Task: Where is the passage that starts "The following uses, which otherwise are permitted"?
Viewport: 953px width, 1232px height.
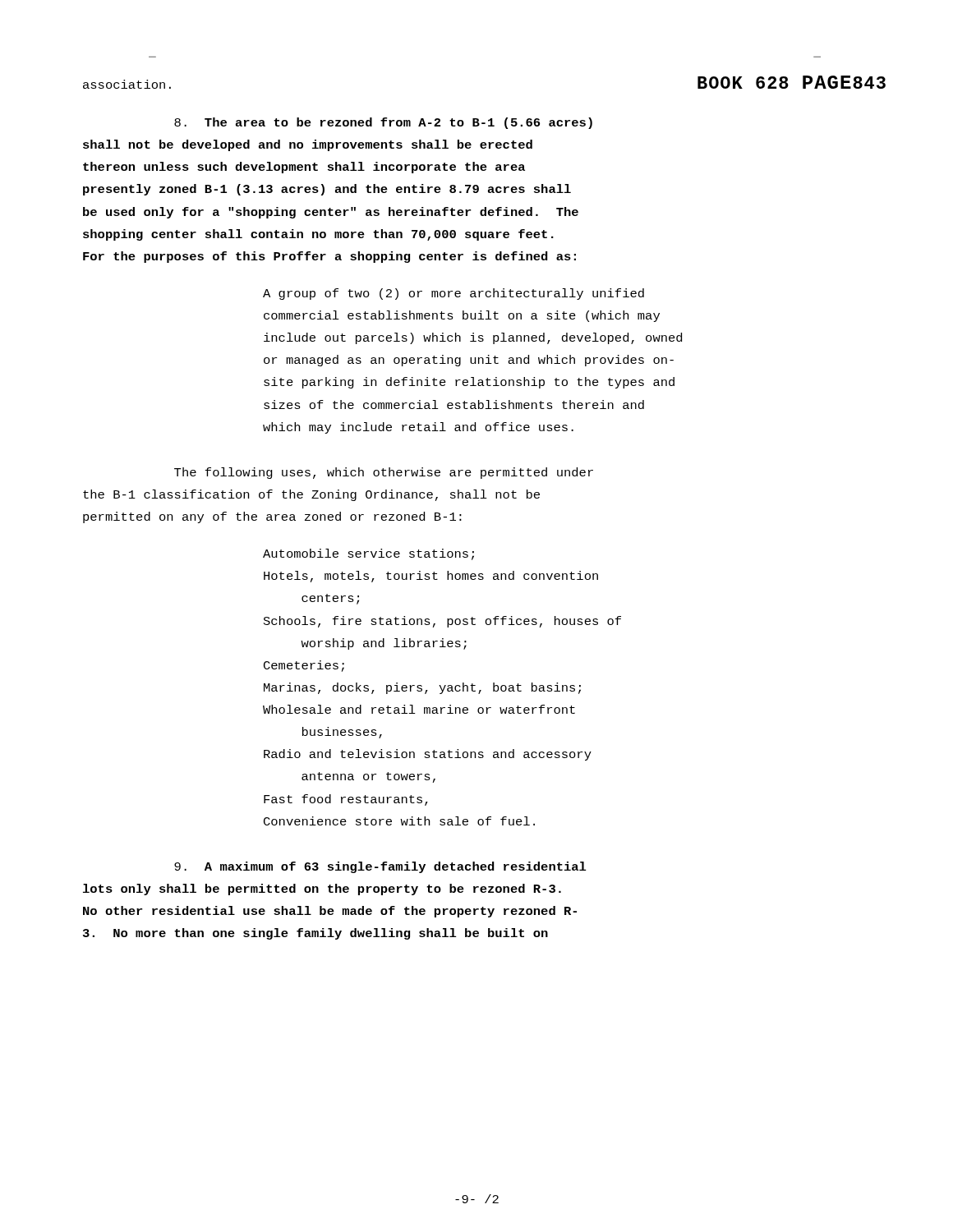Action: (x=338, y=495)
